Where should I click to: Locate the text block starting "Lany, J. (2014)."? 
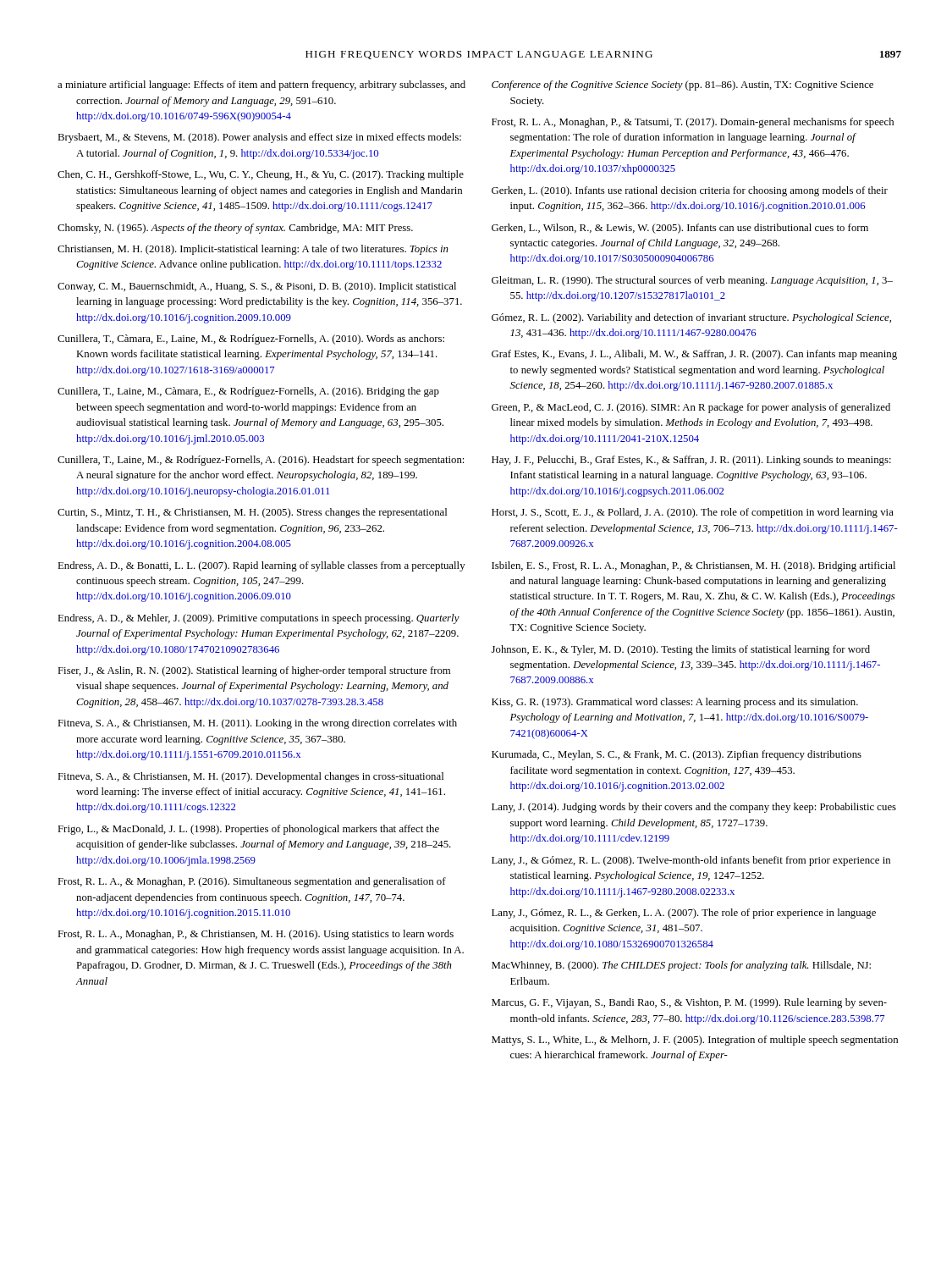point(694,823)
